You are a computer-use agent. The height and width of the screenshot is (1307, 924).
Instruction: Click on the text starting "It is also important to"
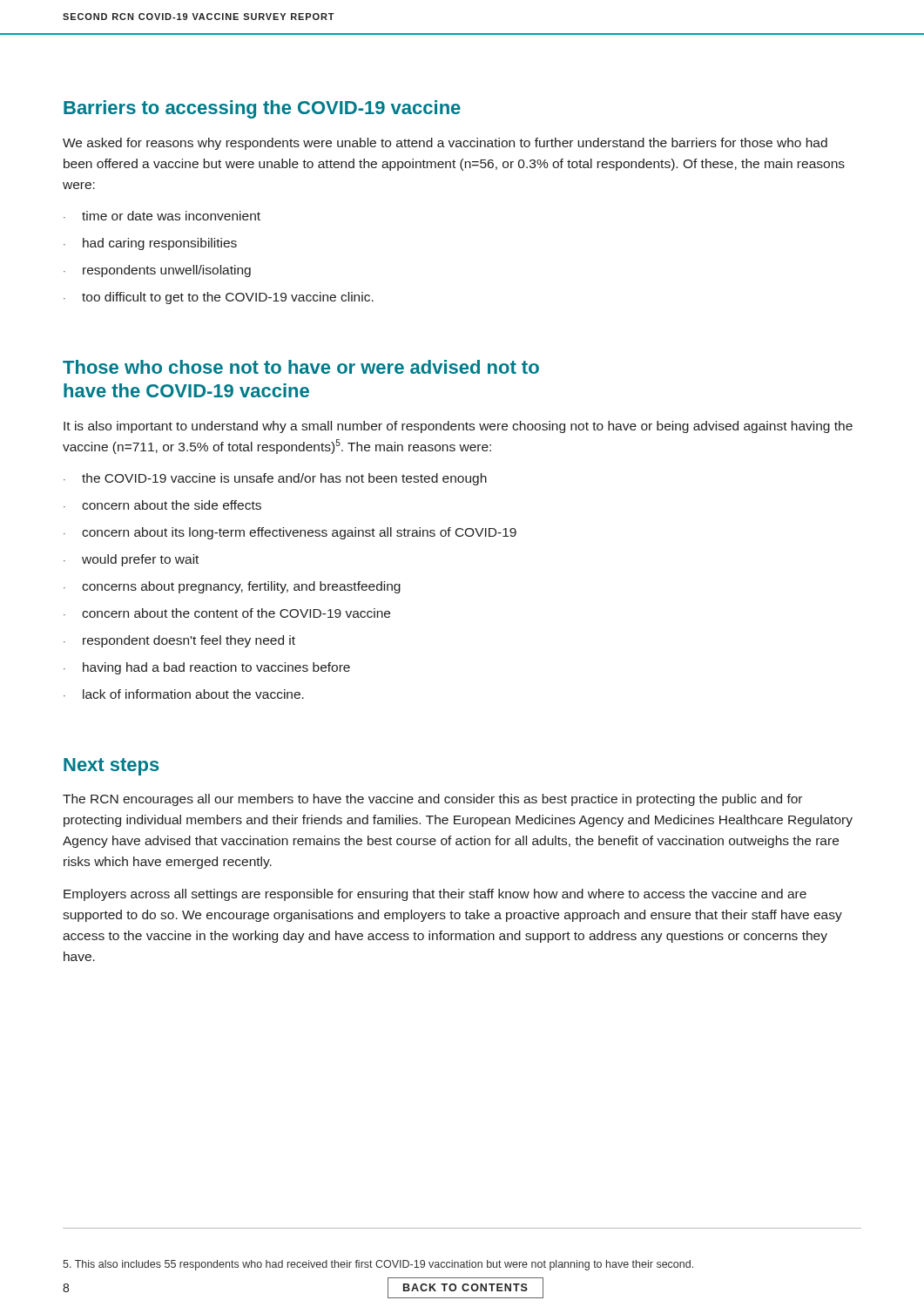tap(458, 436)
